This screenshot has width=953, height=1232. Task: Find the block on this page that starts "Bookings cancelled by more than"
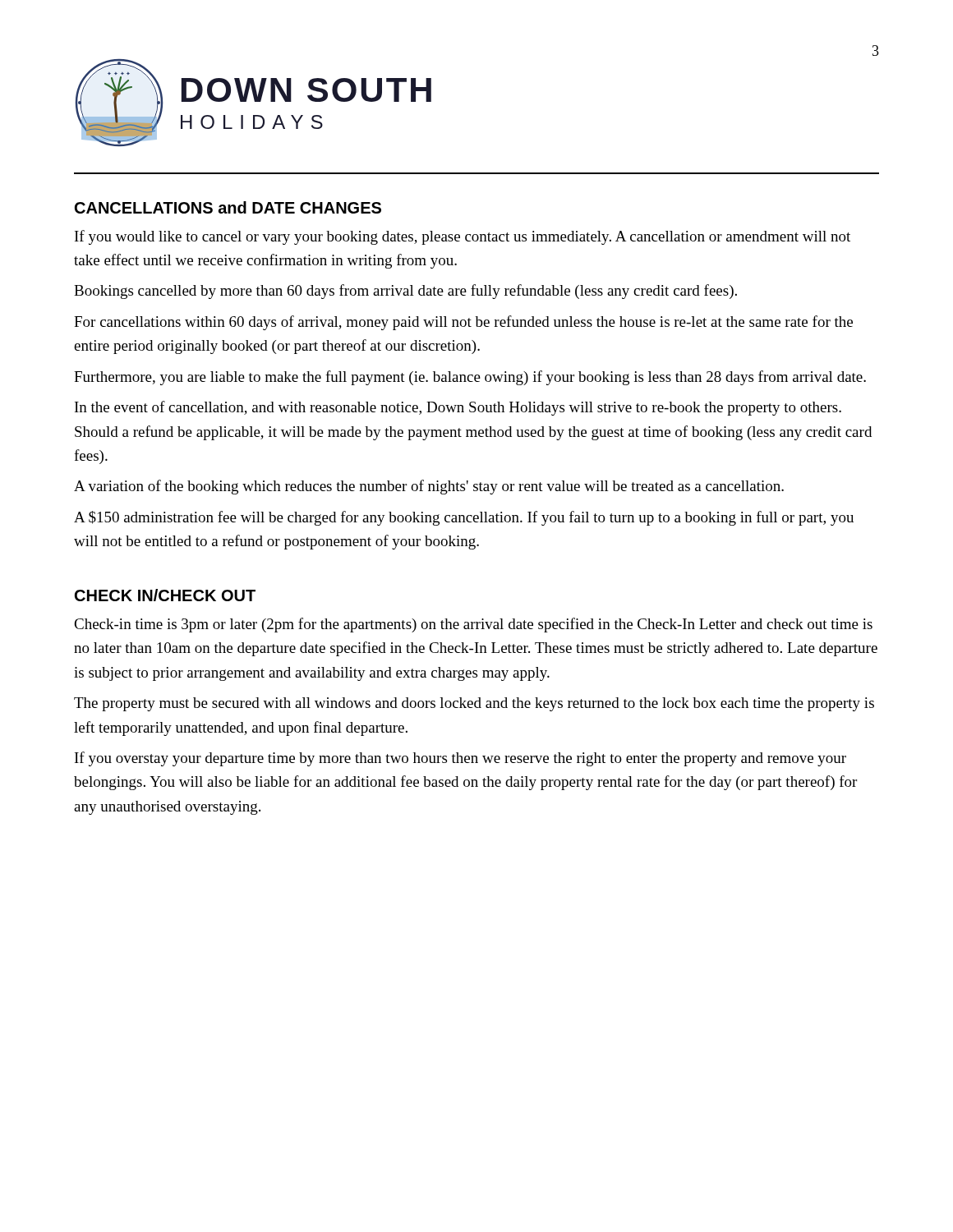(x=406, y=291)
